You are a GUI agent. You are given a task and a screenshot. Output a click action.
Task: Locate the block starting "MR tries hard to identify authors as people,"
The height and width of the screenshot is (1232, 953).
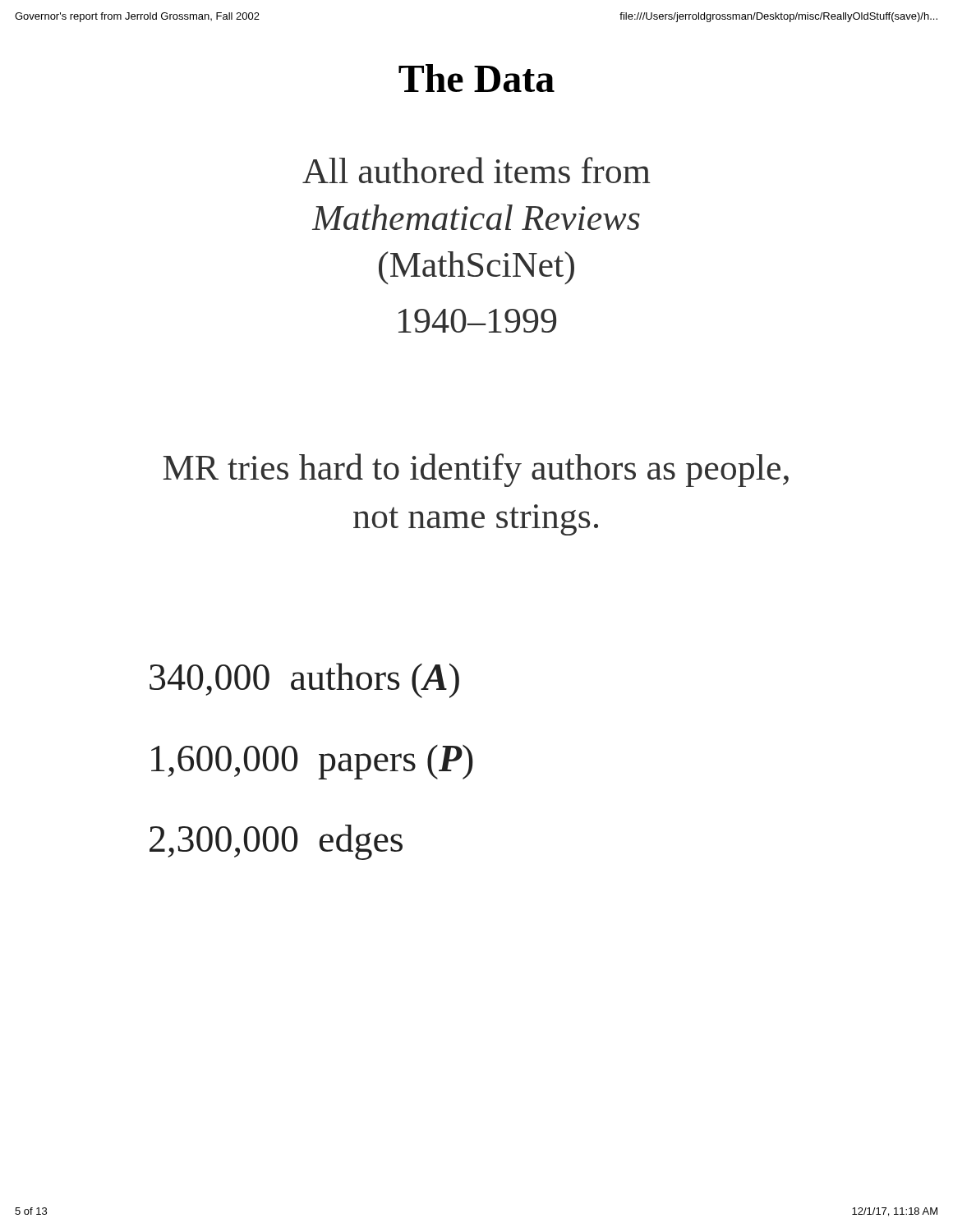coord(476,492)
